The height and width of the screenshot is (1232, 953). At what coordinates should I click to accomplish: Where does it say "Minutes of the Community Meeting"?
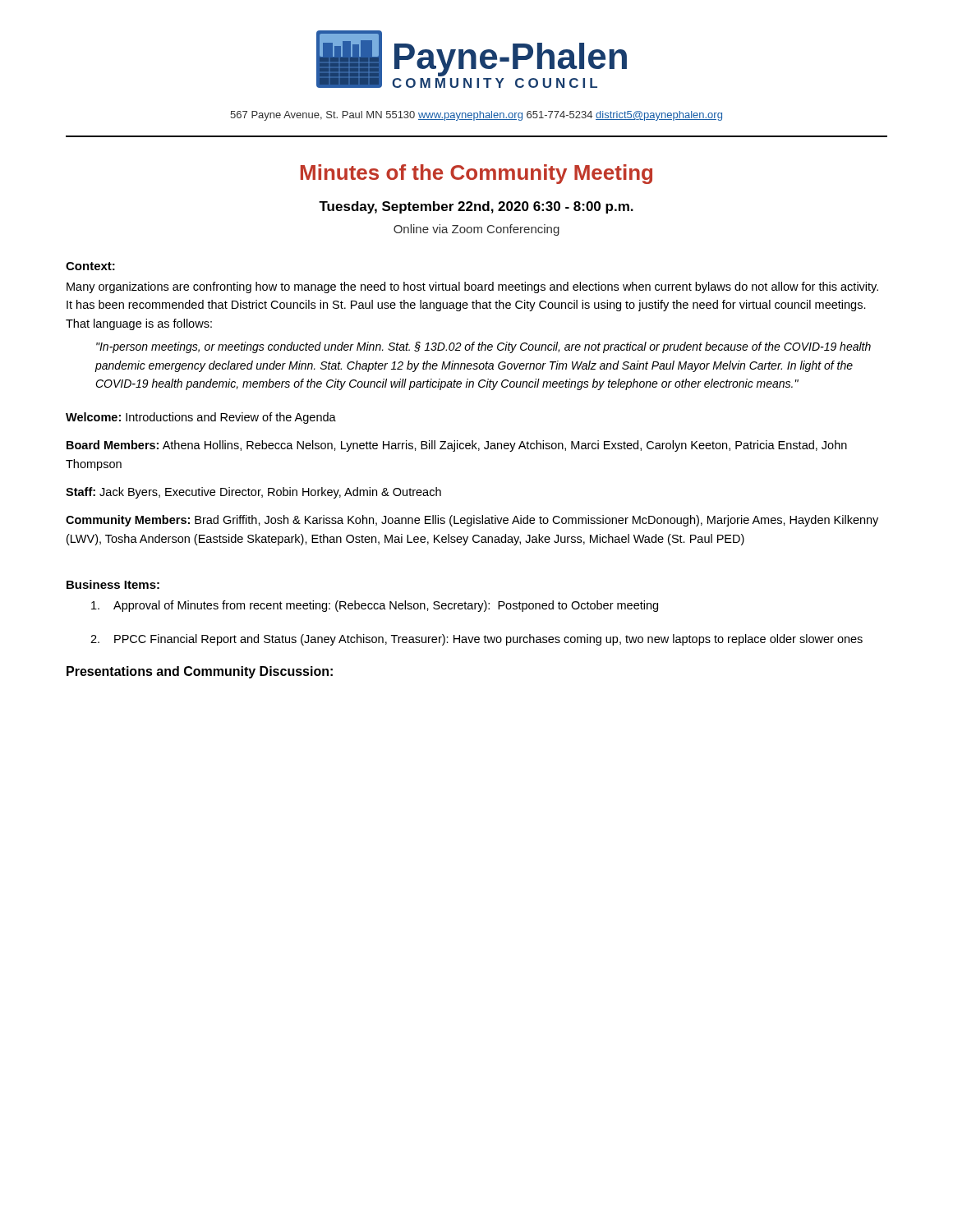click(476, 173)
